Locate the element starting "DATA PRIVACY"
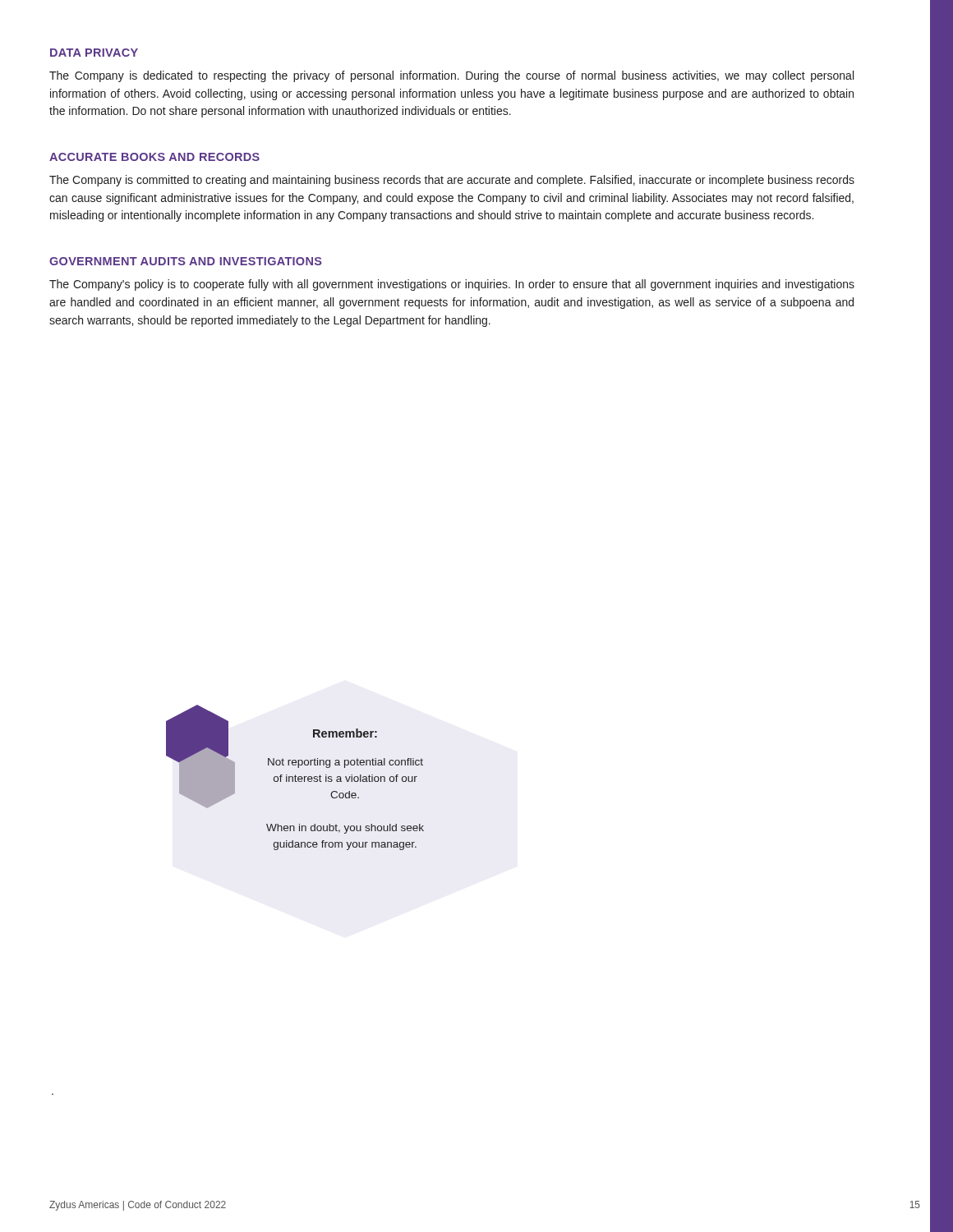 [94, 53]
